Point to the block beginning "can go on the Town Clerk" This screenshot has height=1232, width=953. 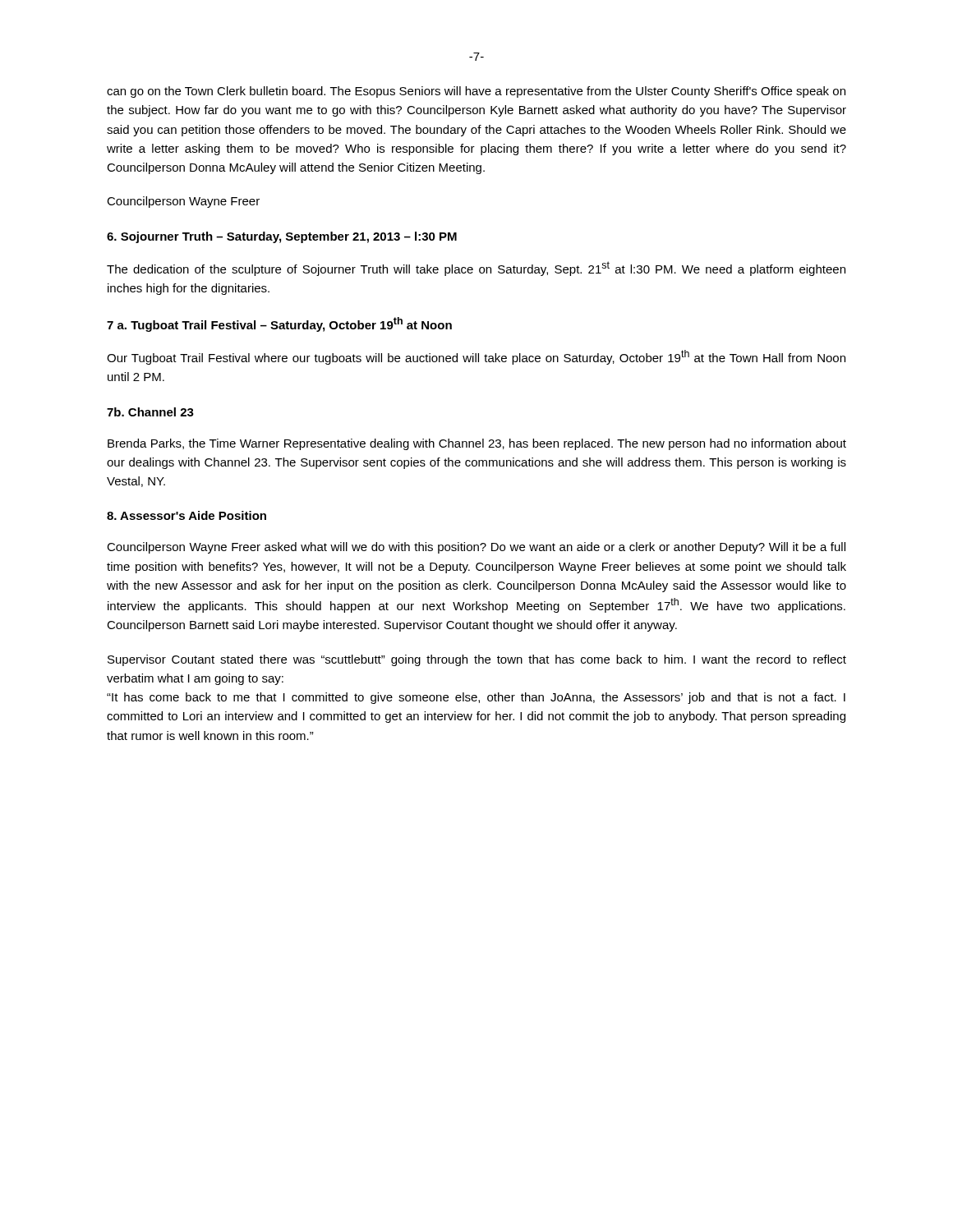click(x=476, y=129)
